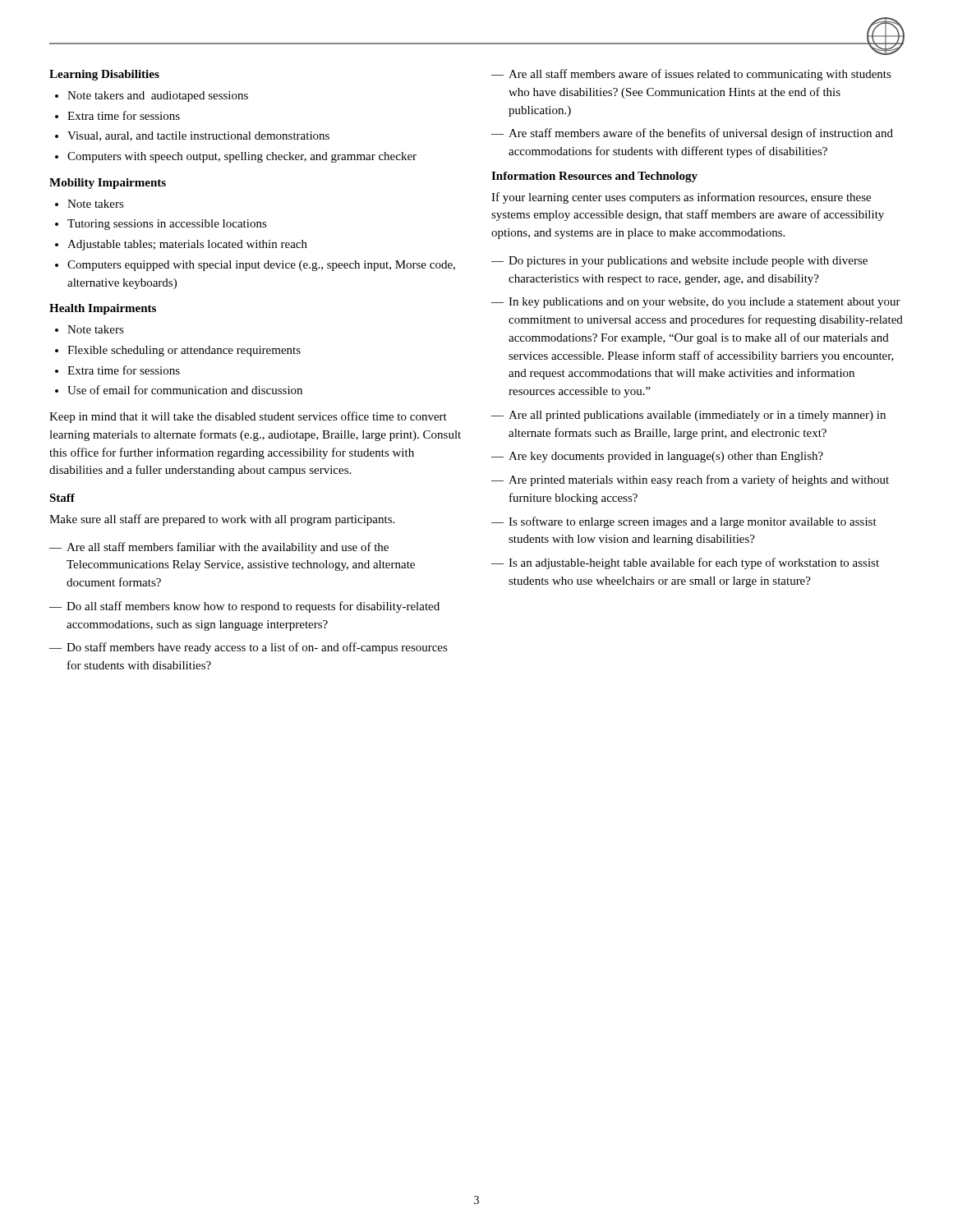
Task: Point to "Learning Disabilities"
Action: (x=104, y=74)
